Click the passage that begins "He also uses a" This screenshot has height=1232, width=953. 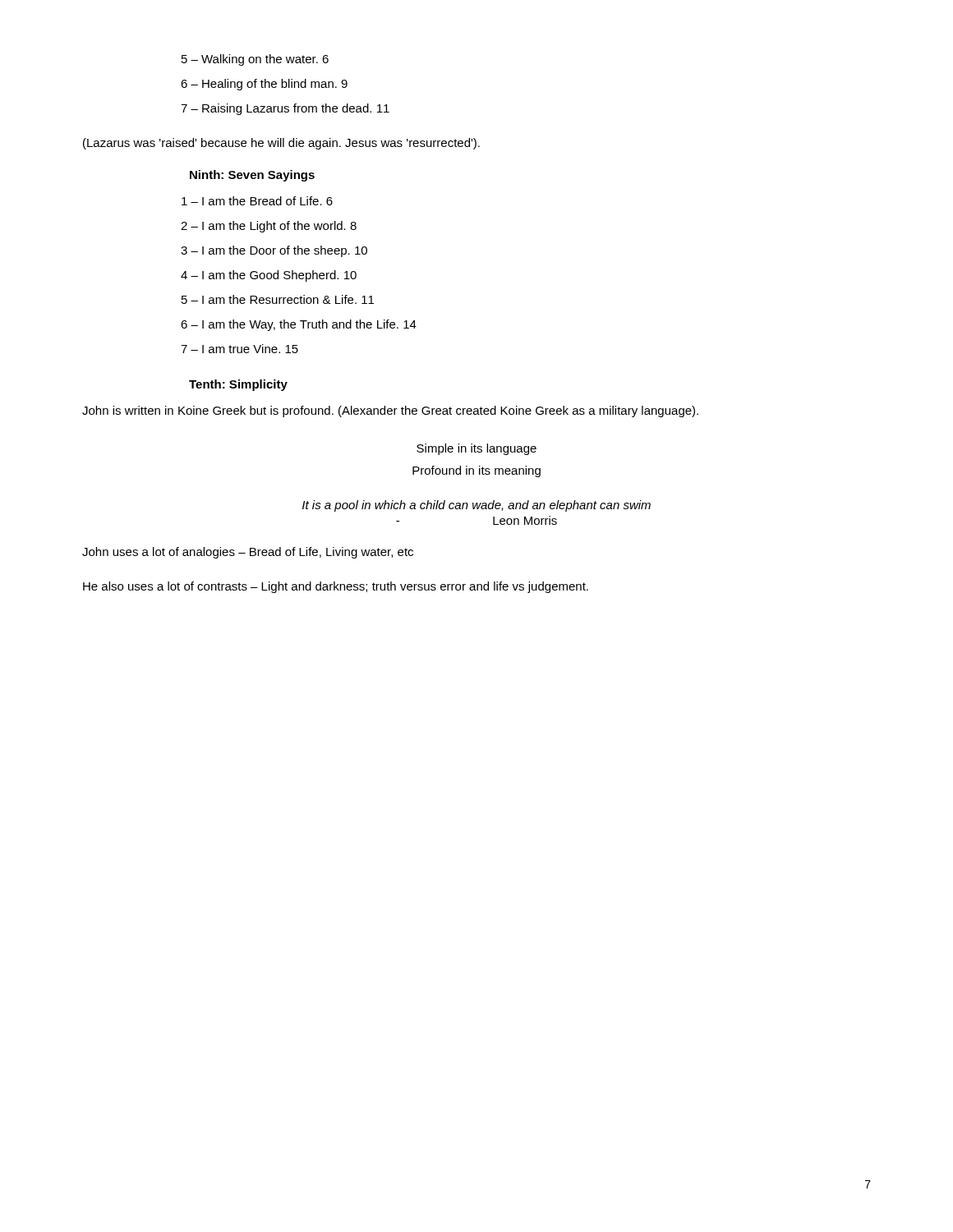[336, 586]
